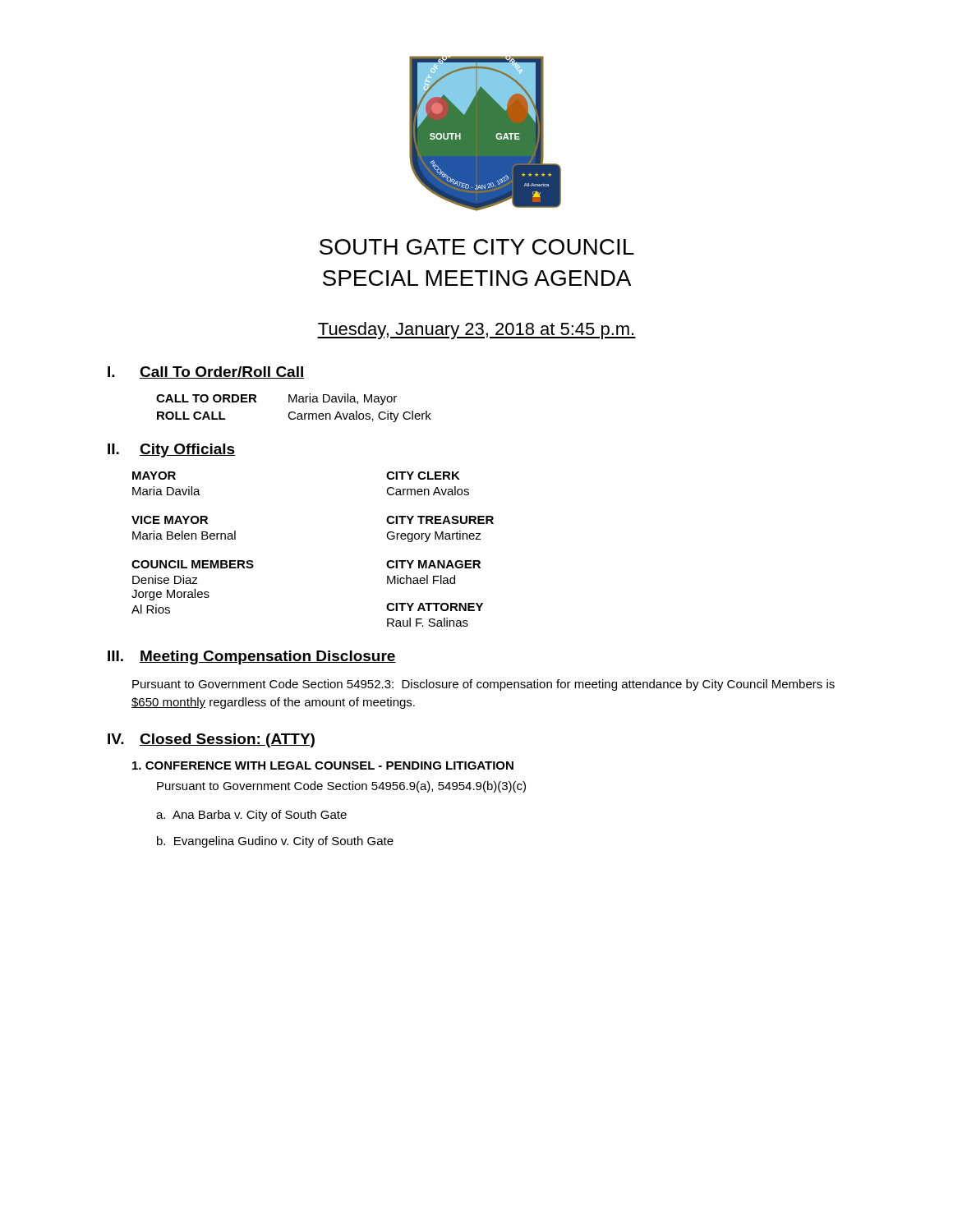Click where it says "Tuesday, January 23, 2018 at 5:45 p.m."
The height and width of the screenshot is (1232, 953).
476,329
